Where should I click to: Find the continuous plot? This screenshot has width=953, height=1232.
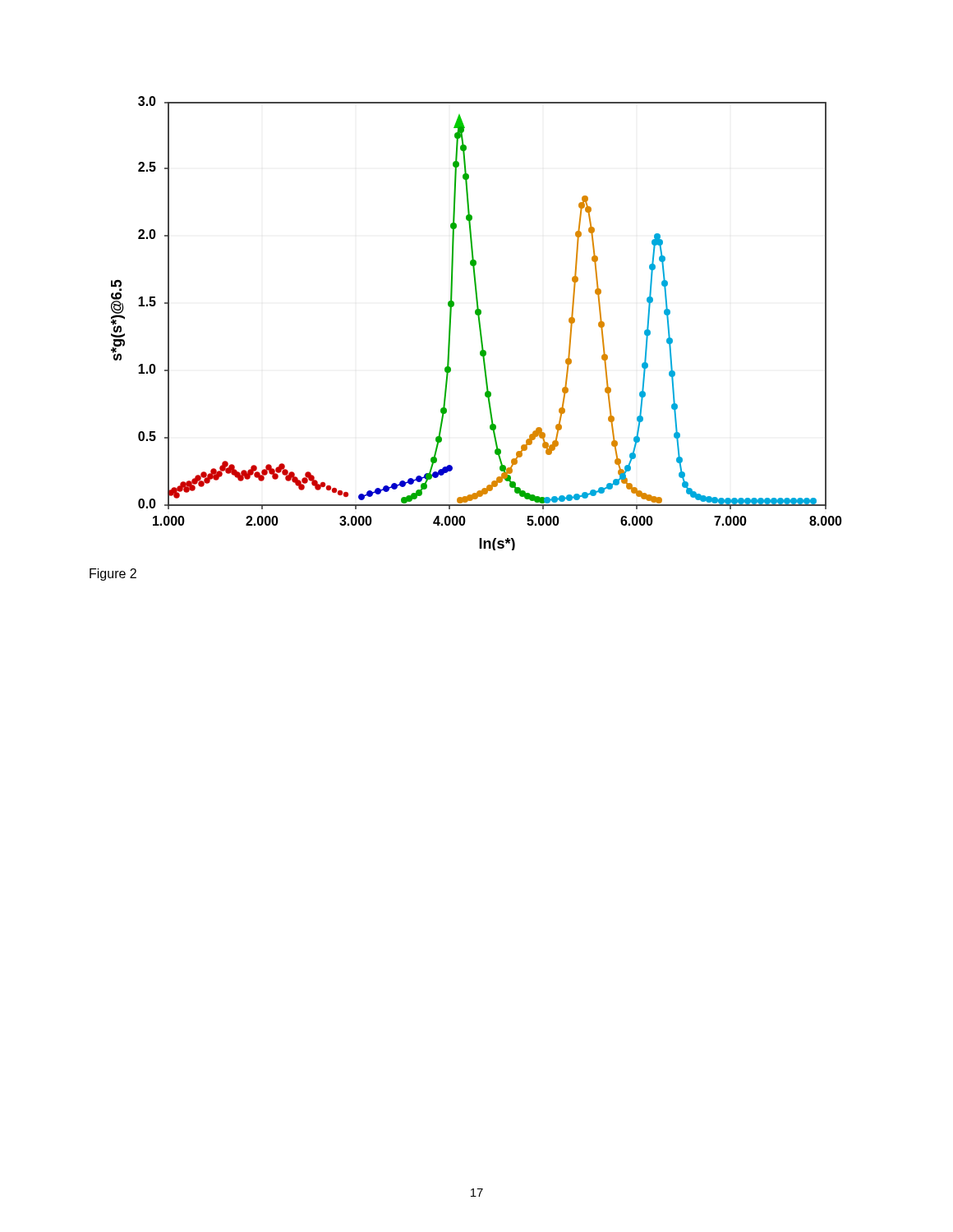(476, 320)
